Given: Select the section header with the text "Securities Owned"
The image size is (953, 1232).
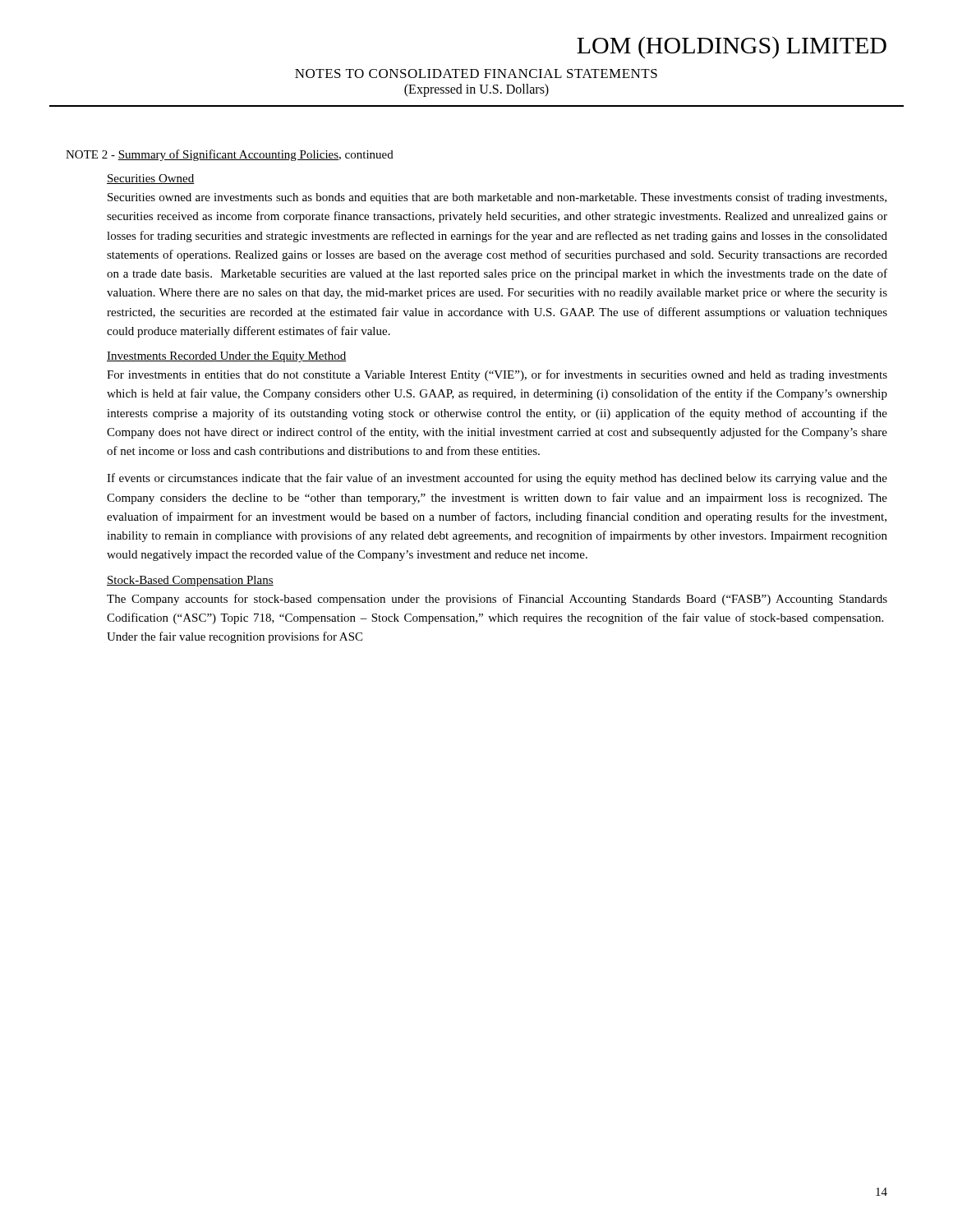Looking at the screenshot, I should [x=150, y=178].
